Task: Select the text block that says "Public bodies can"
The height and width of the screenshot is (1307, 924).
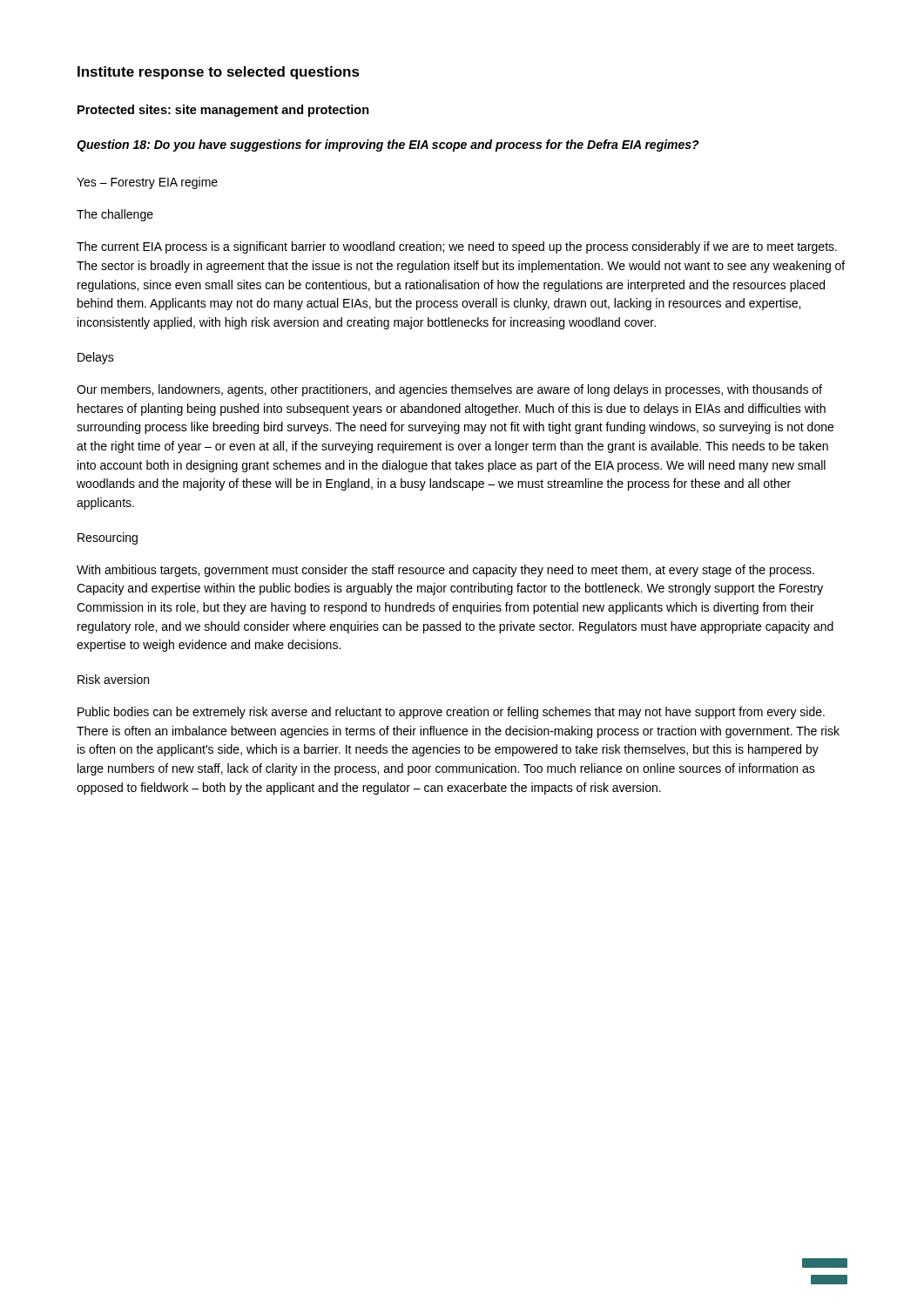Action: [458, 750]
